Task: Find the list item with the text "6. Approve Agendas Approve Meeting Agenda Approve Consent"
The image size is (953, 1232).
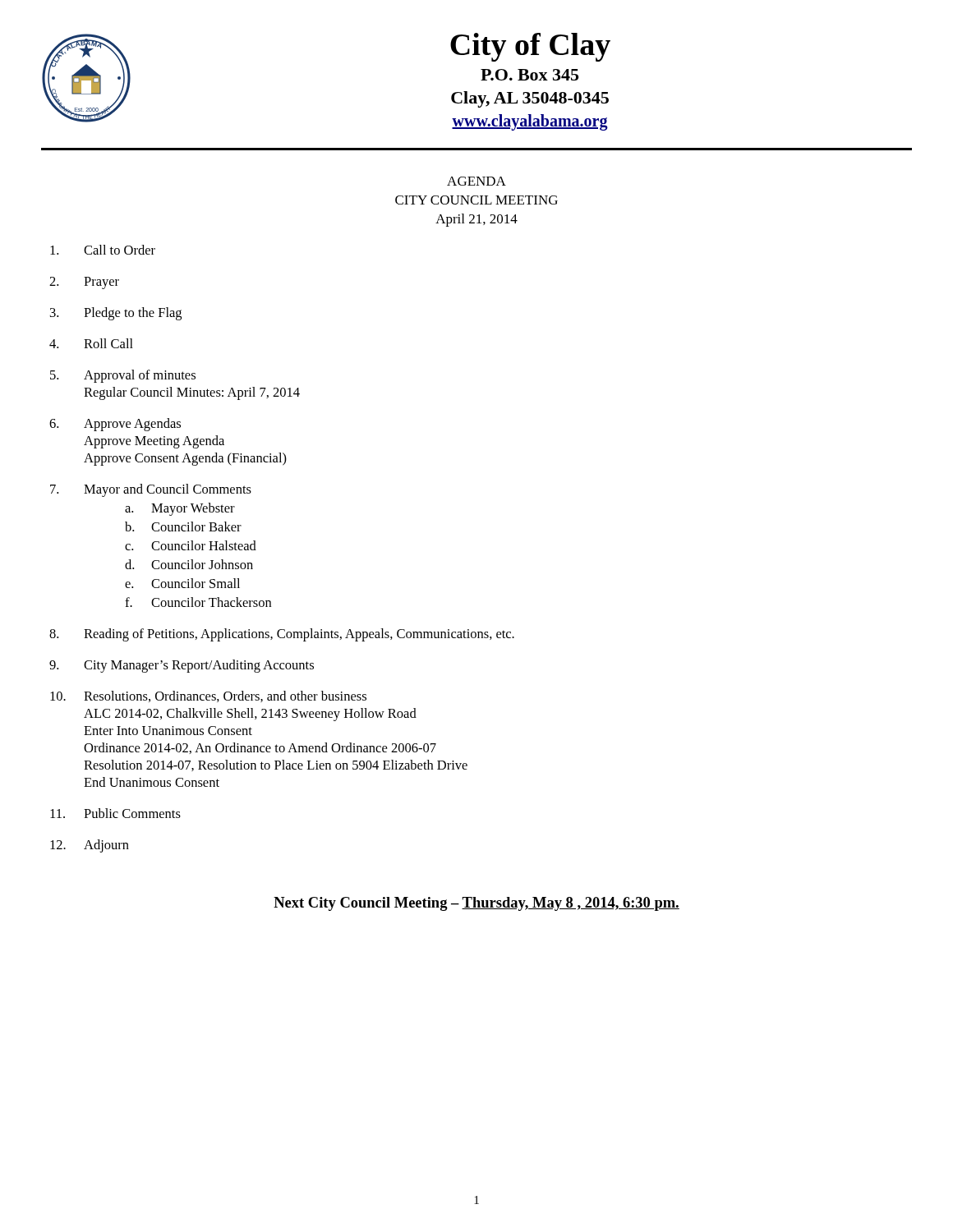Action: [115, 425]
